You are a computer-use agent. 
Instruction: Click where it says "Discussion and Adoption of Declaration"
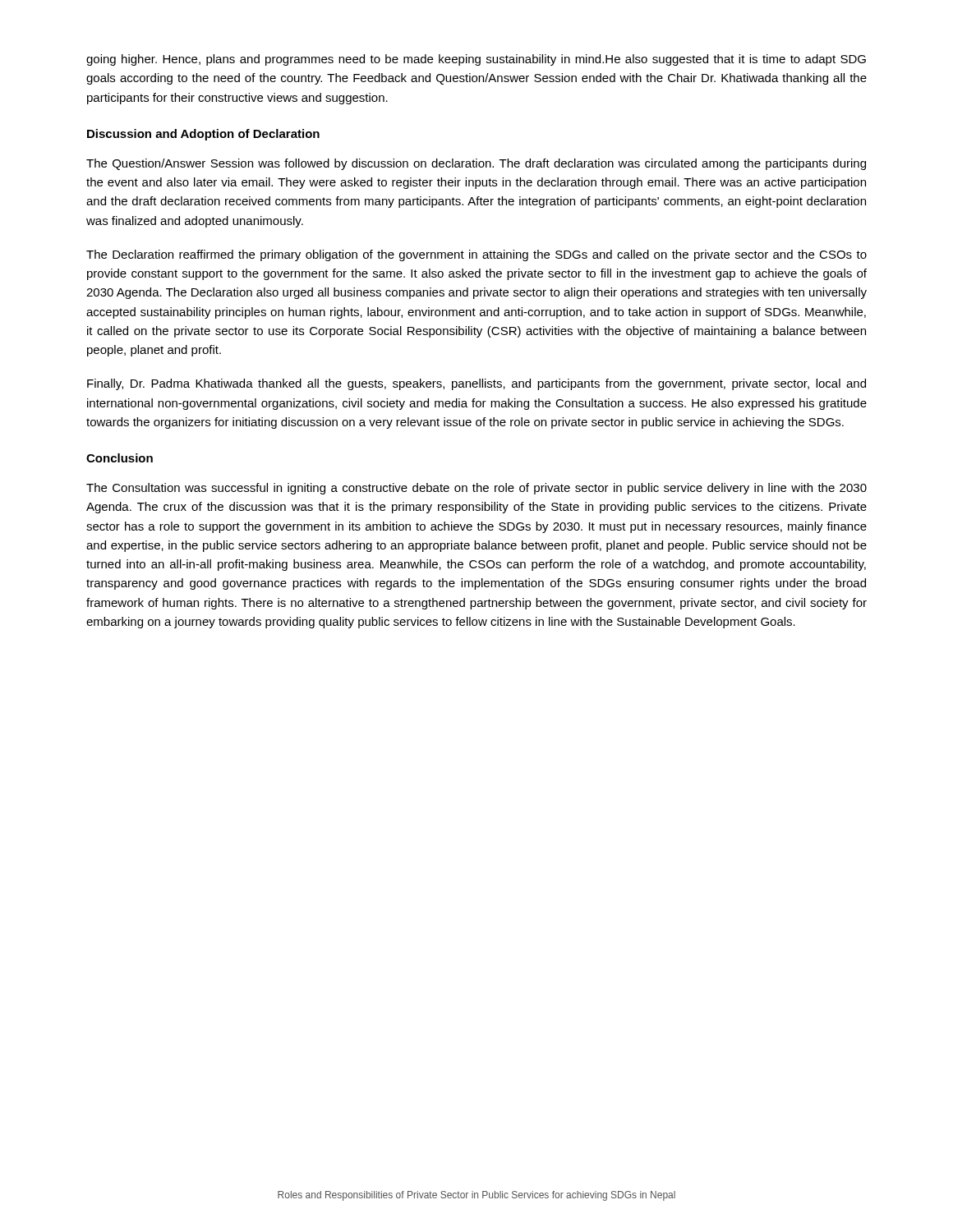click(x=203, y=133)
